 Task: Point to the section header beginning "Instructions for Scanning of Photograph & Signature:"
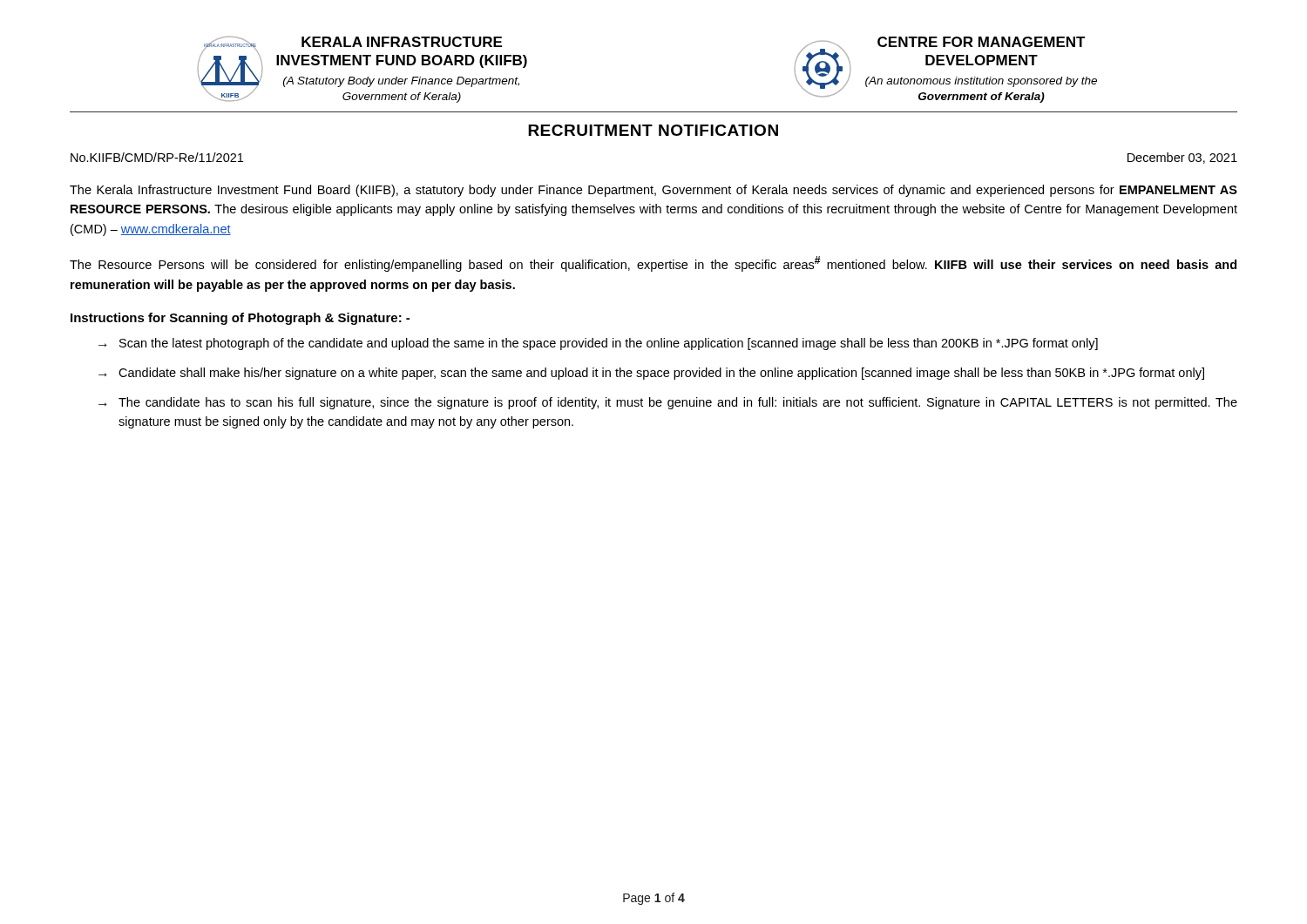point(240,318)
